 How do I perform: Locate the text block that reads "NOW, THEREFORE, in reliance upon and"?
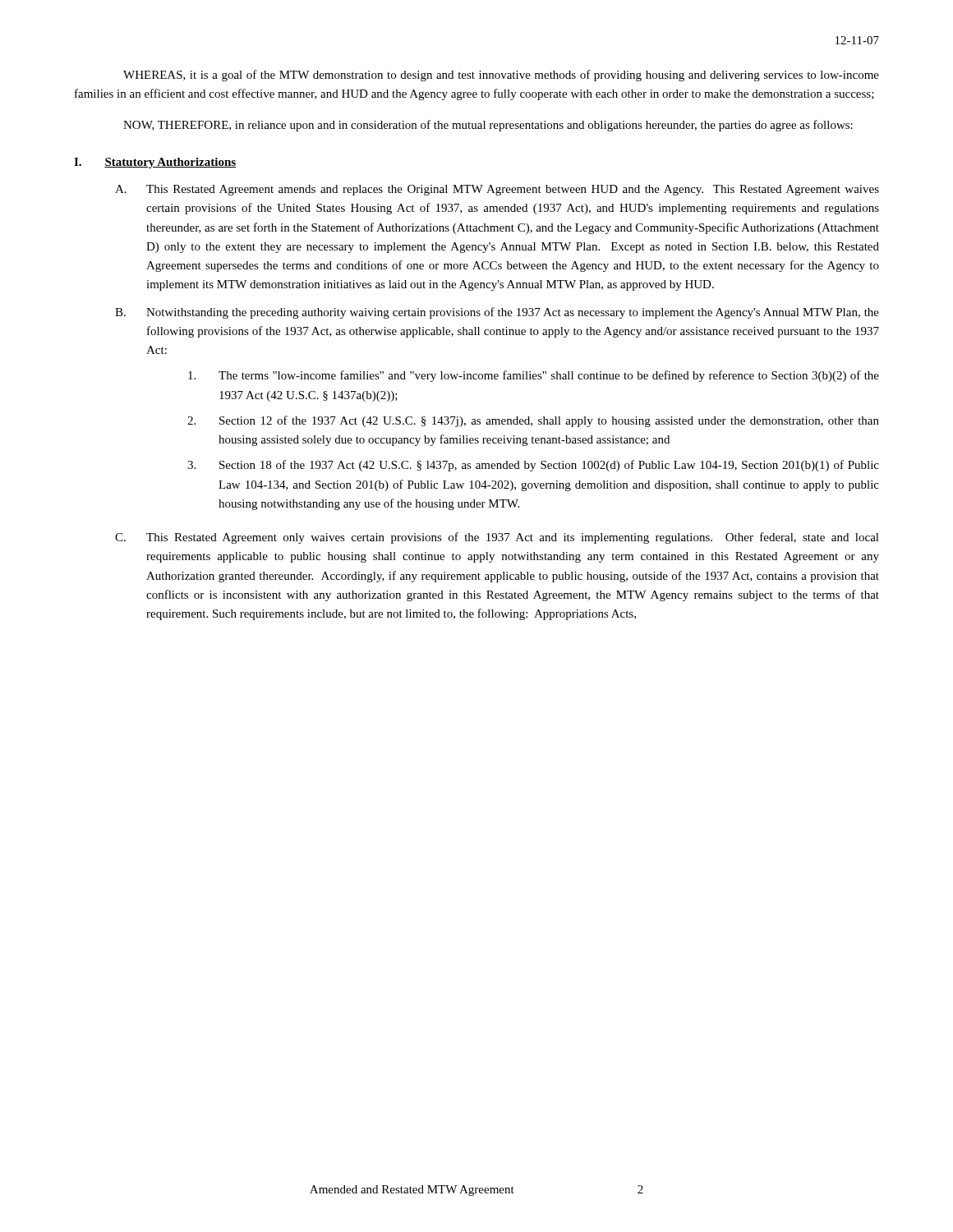[x=488, y=124]
